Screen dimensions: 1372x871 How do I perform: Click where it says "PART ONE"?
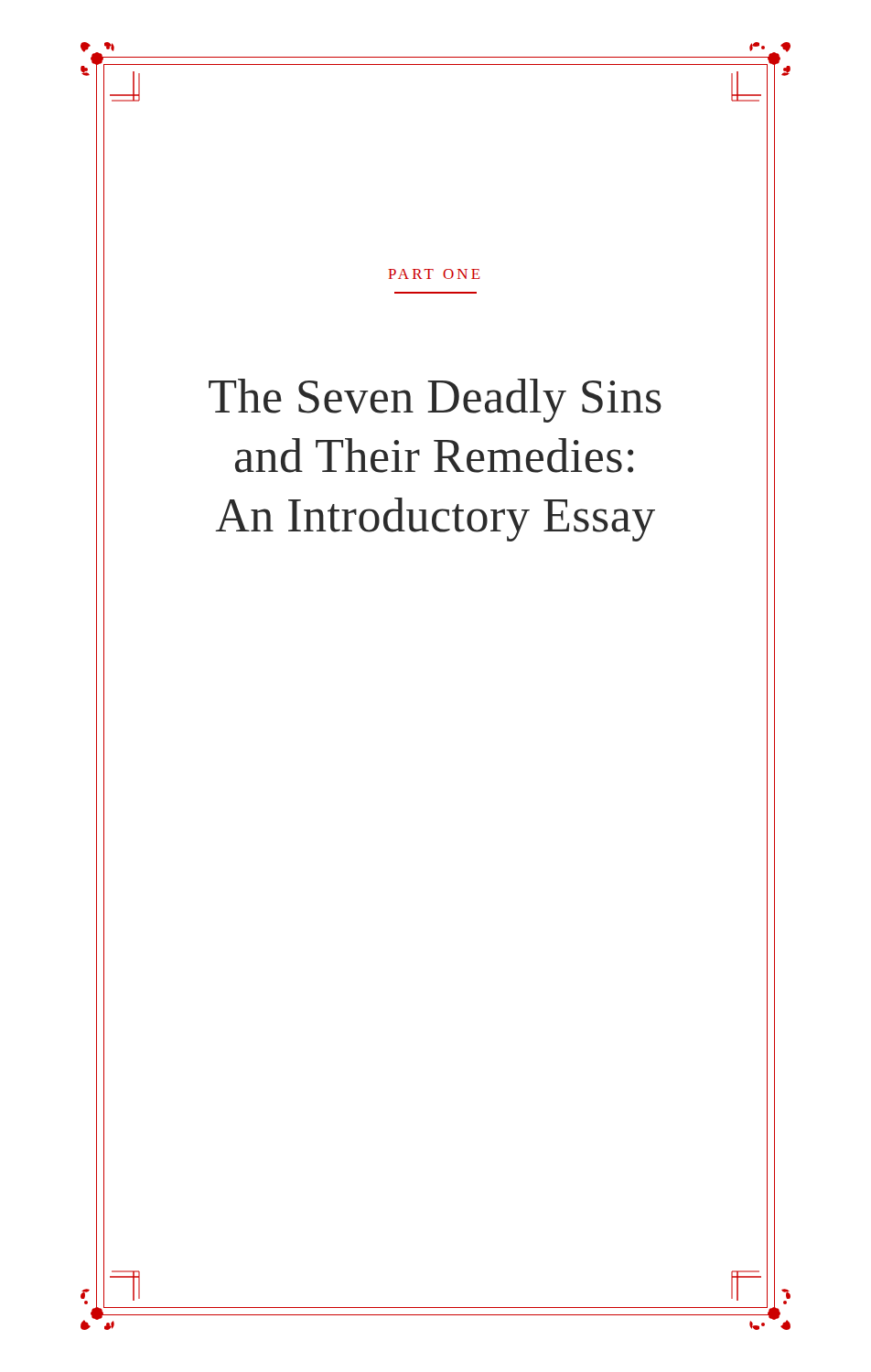click(435, 279)
